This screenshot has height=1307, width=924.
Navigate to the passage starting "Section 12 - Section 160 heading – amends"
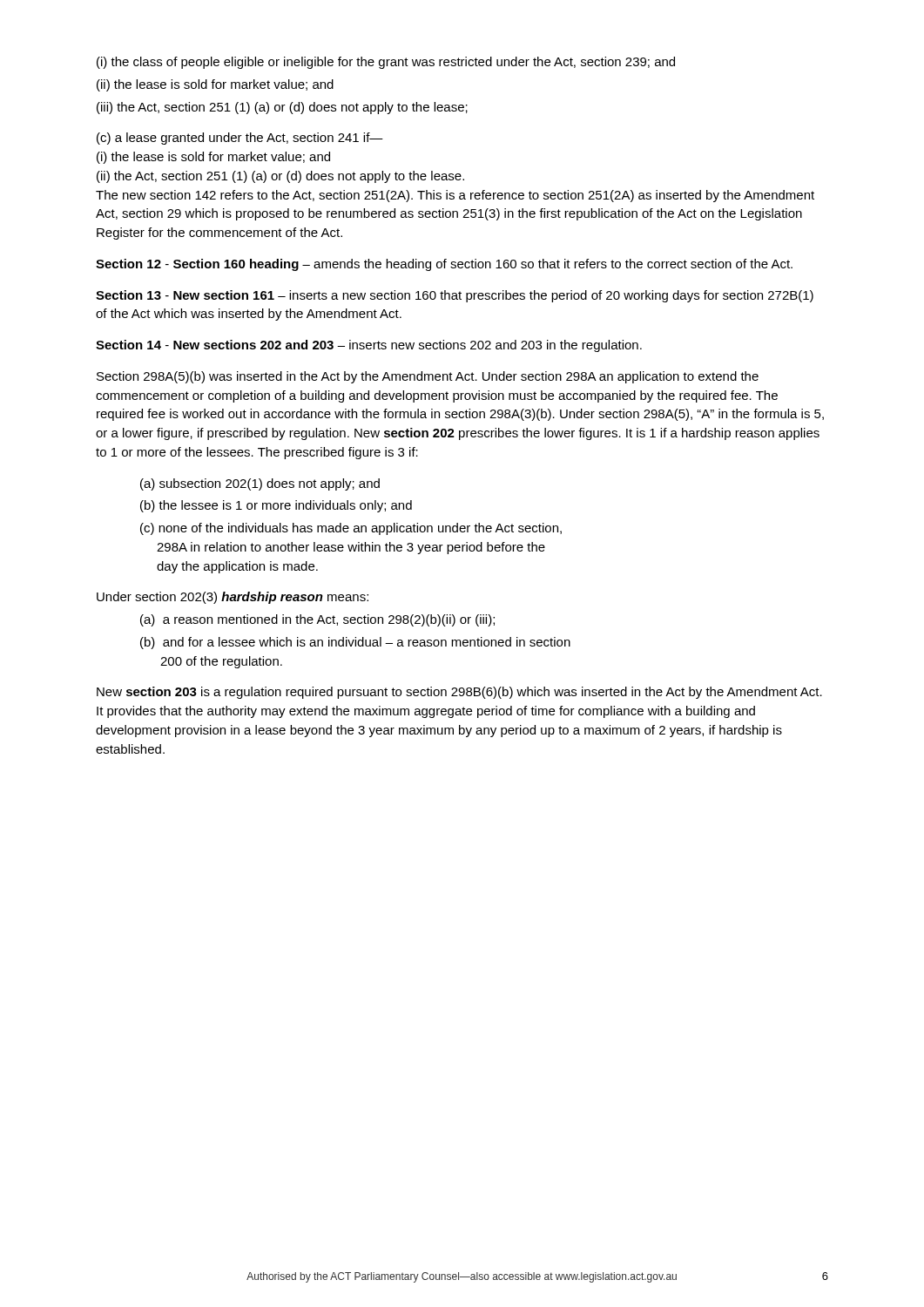[x=445, y=263]
